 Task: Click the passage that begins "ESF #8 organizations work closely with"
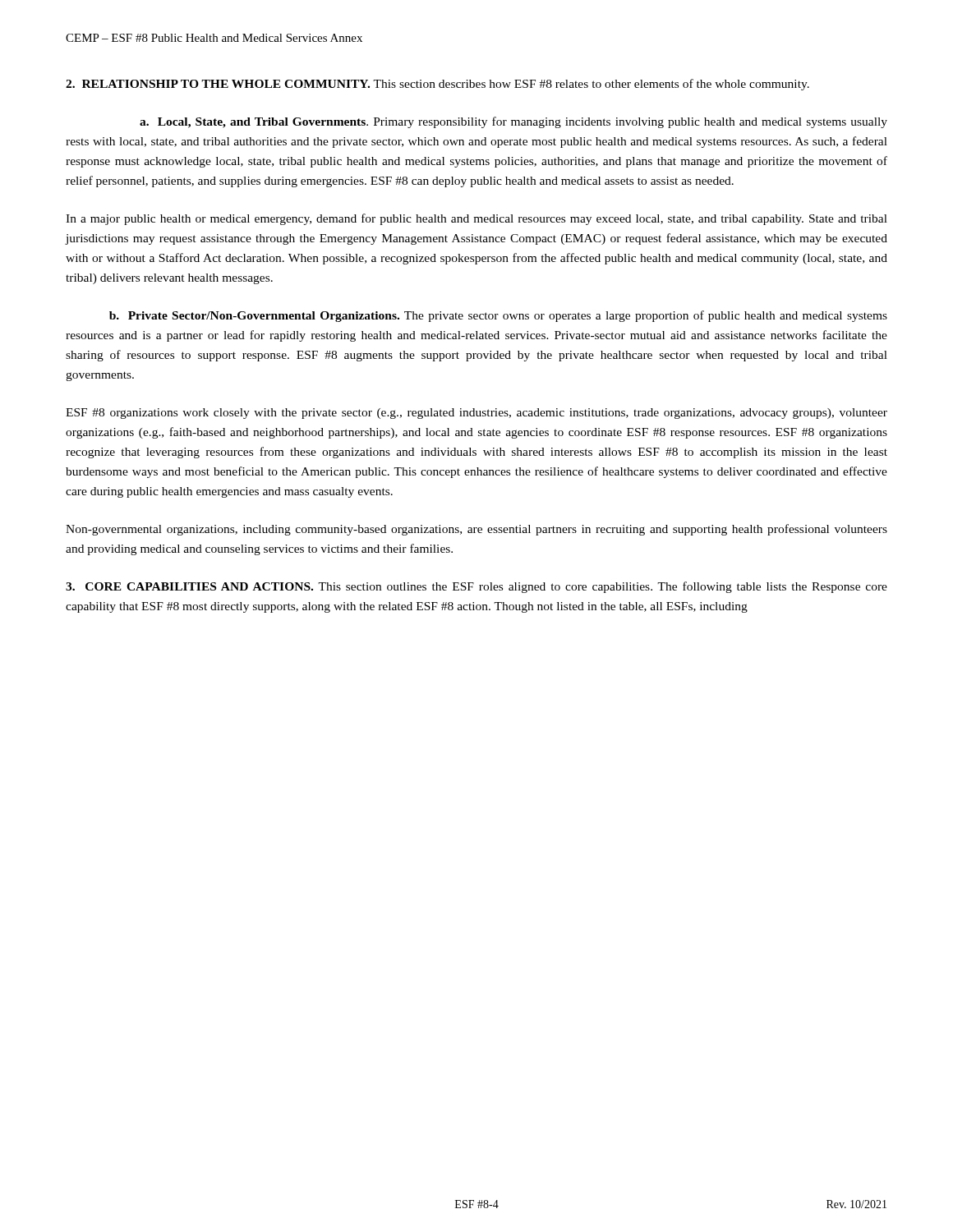tap(476, 452)
